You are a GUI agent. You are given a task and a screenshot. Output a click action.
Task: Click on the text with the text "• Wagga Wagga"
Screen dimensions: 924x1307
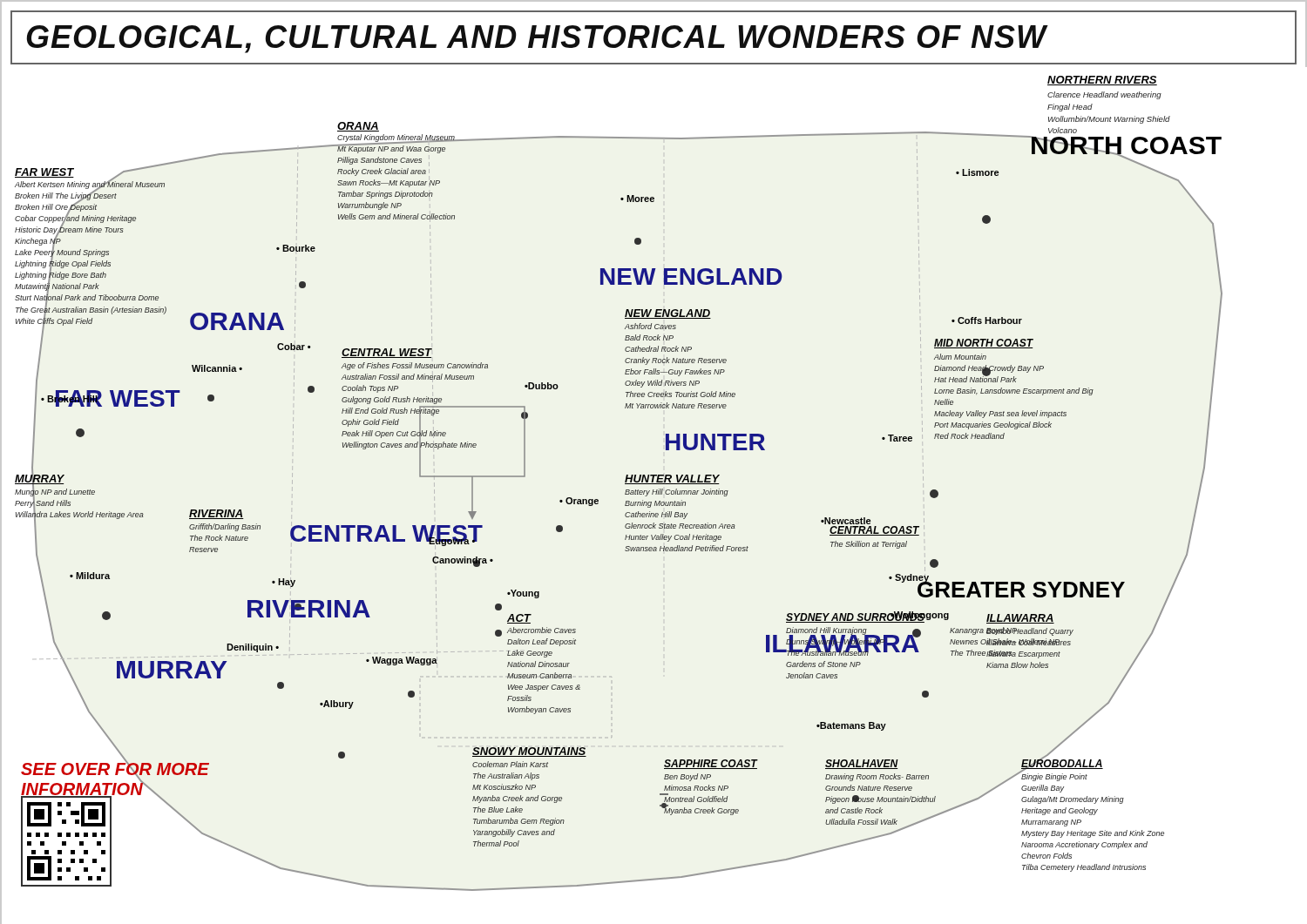(x=401, y=660)
